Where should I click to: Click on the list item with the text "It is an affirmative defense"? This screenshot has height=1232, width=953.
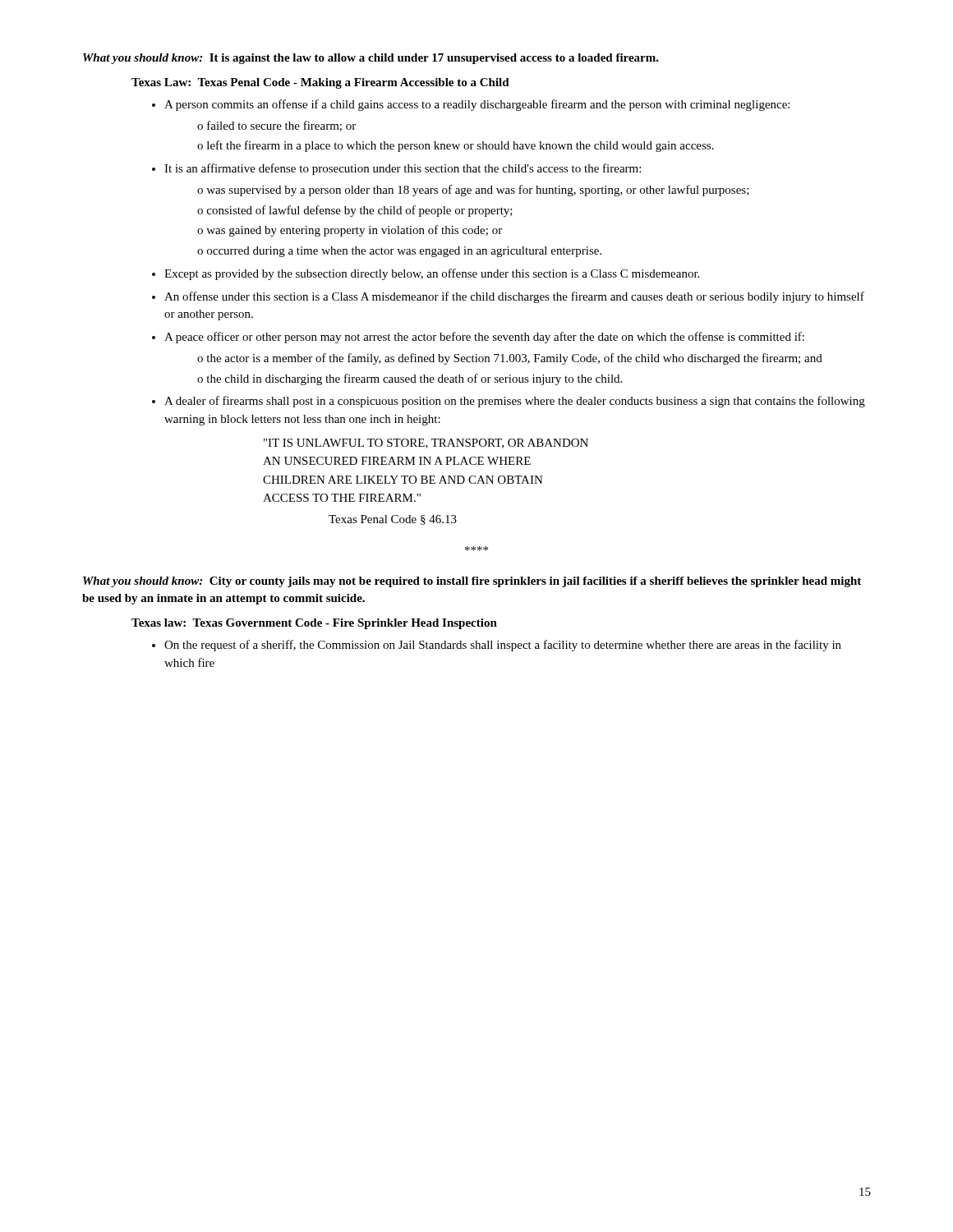(518, 211)
